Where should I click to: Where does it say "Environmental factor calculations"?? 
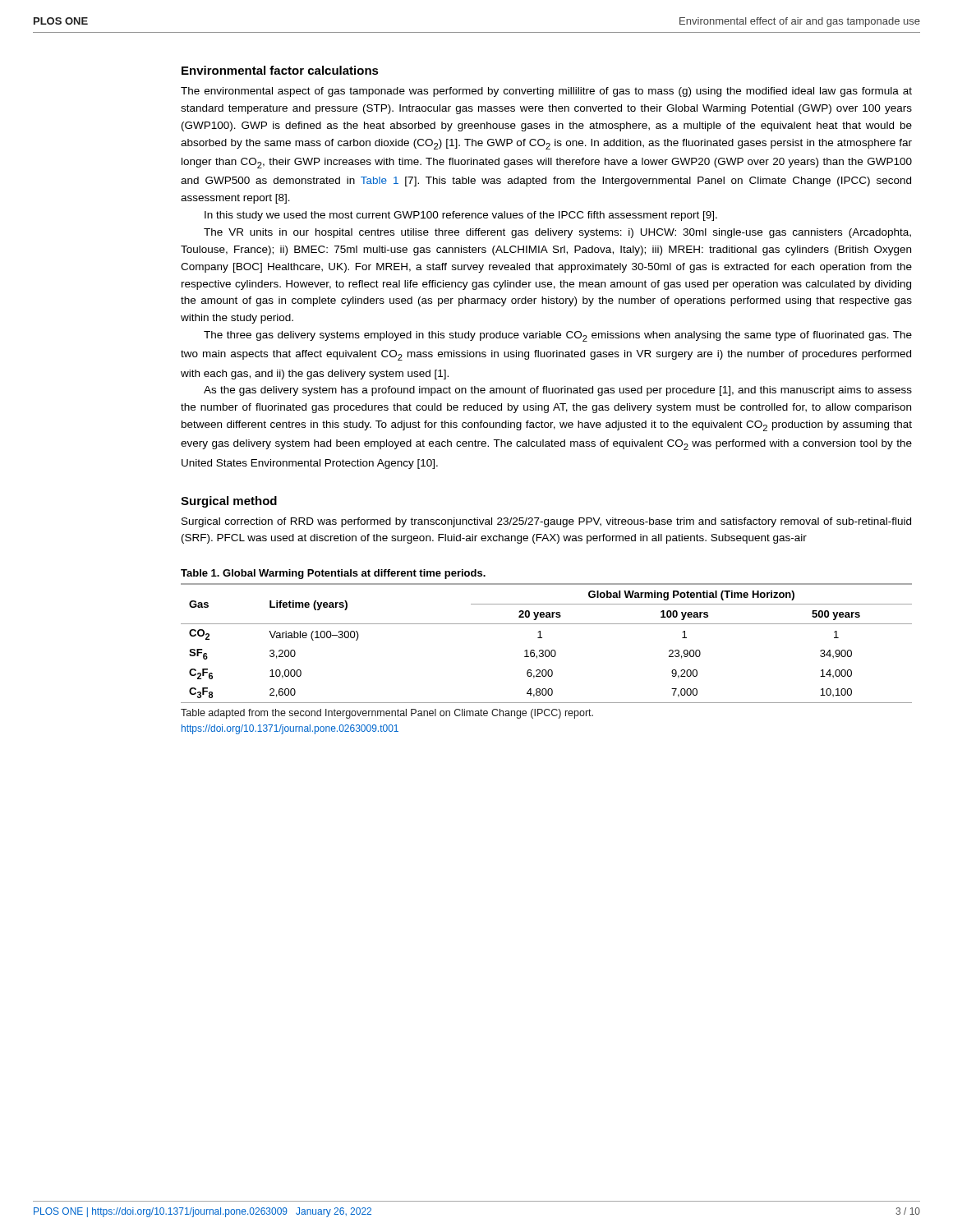coord(280,70)
